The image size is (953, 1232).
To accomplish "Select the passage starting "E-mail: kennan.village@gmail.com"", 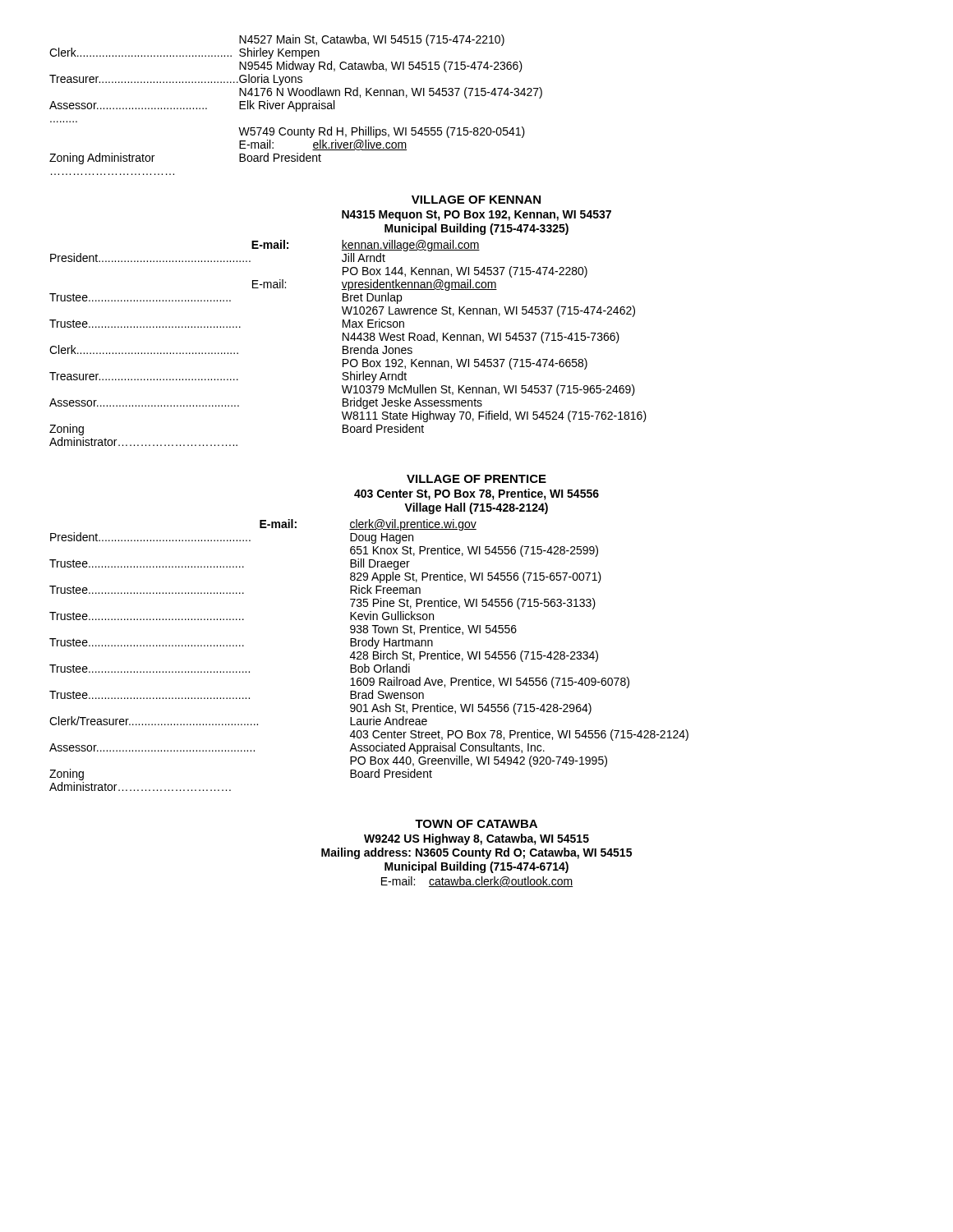I will 476,245.
